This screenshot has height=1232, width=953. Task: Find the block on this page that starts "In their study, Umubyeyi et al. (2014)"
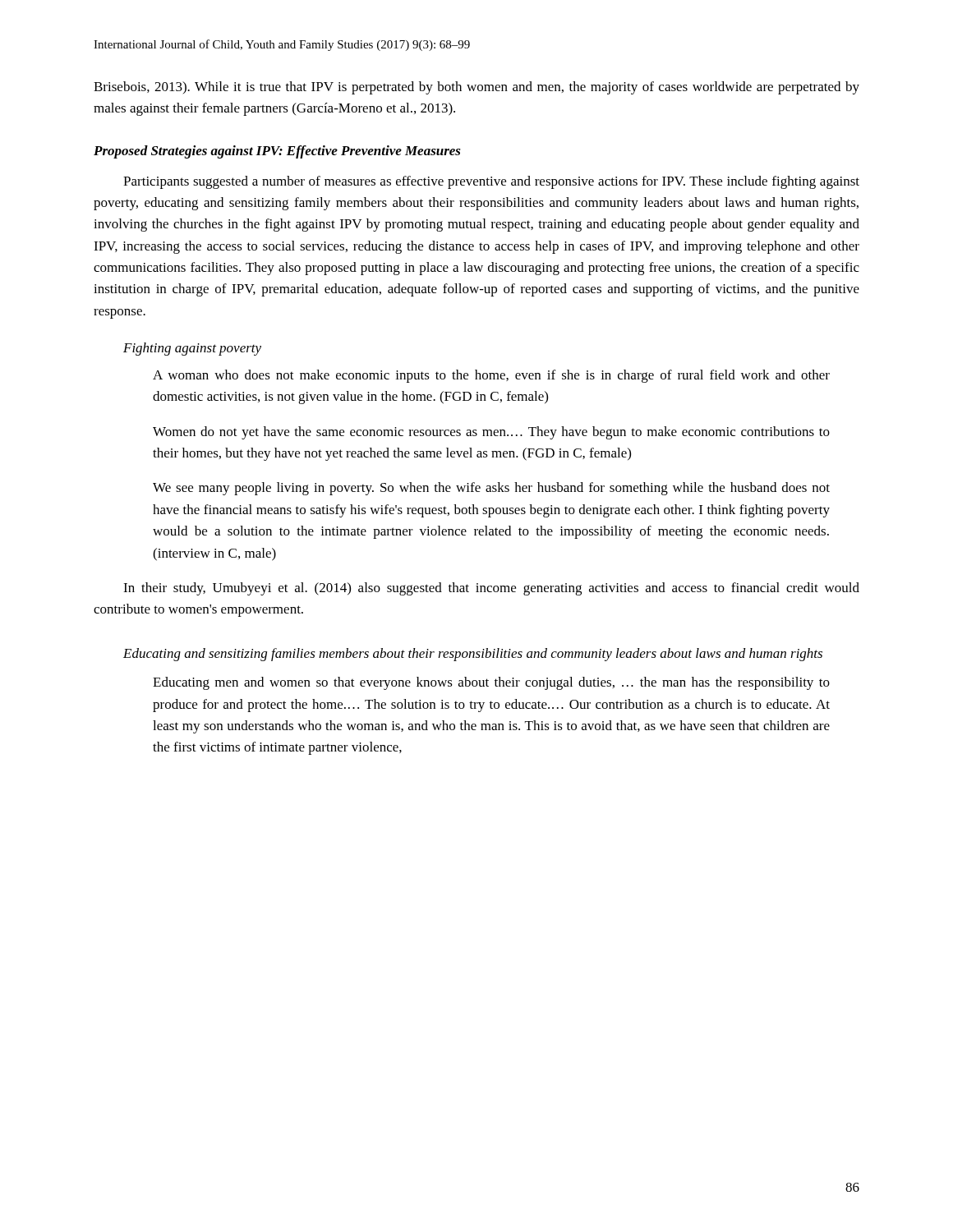coord(476,598)
